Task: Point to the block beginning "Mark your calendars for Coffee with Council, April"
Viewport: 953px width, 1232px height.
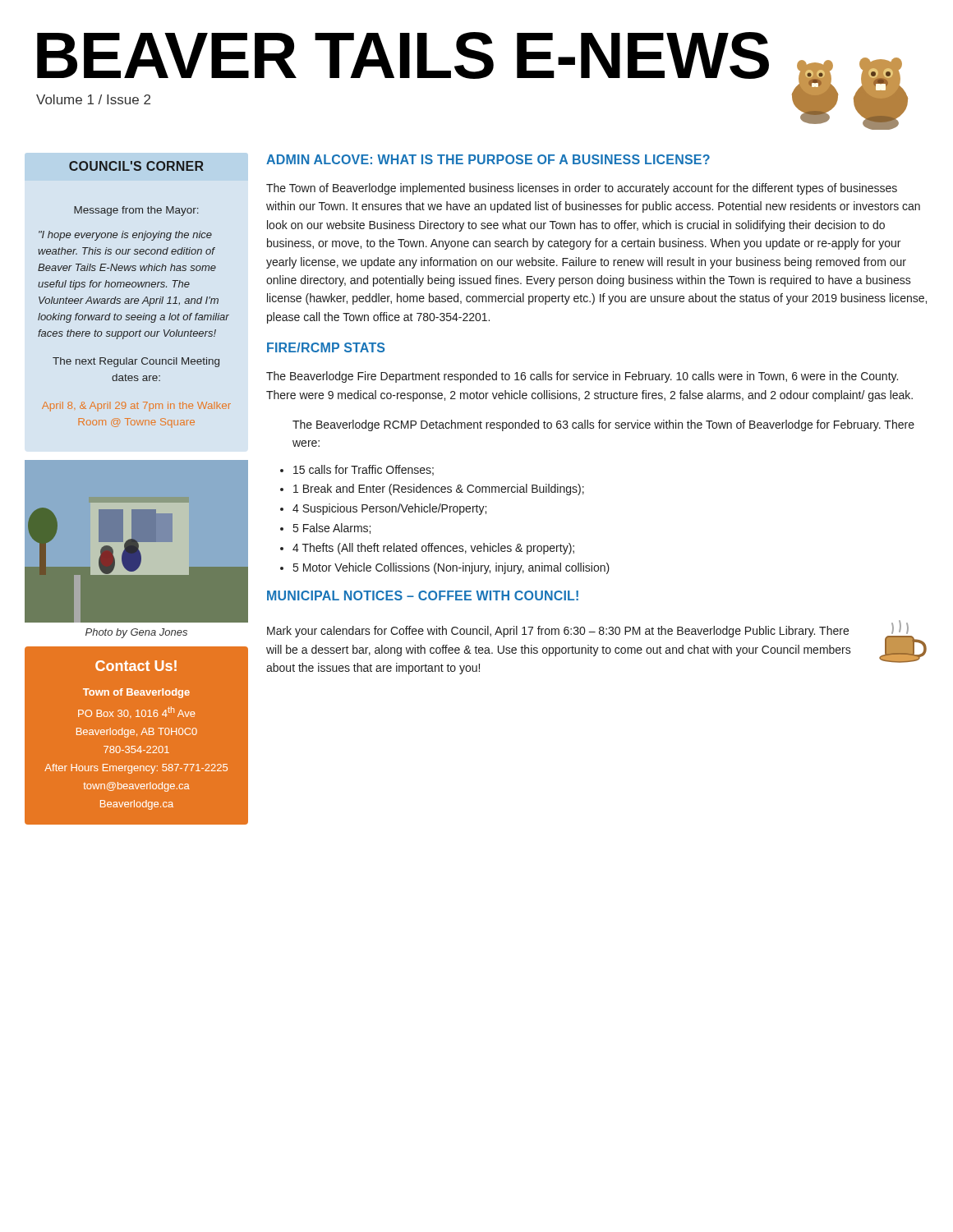Action: 565,650
